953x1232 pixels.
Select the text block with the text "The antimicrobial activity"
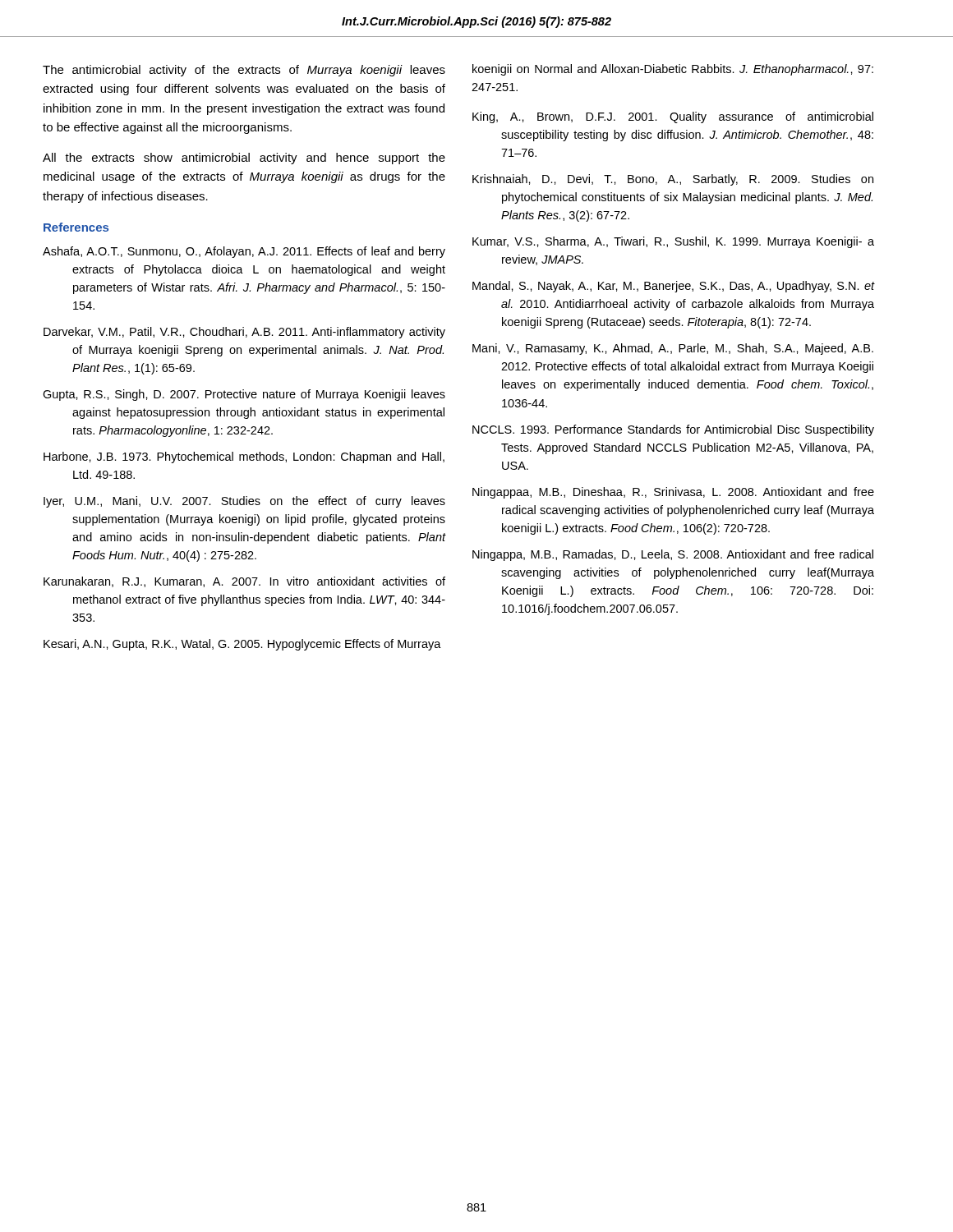(x=244, y=98)
